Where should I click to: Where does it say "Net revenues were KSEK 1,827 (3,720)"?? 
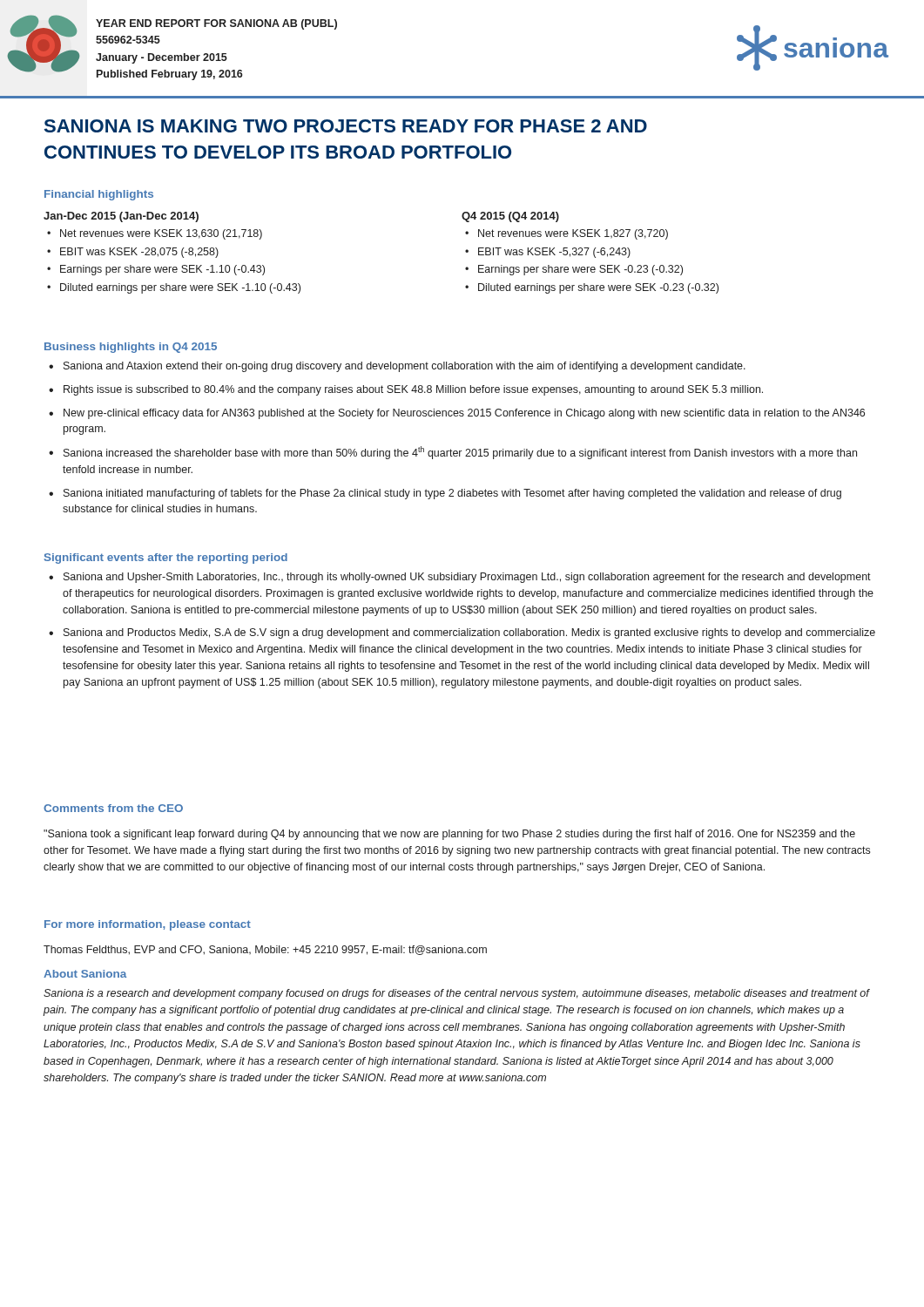[x=573, y=233]
